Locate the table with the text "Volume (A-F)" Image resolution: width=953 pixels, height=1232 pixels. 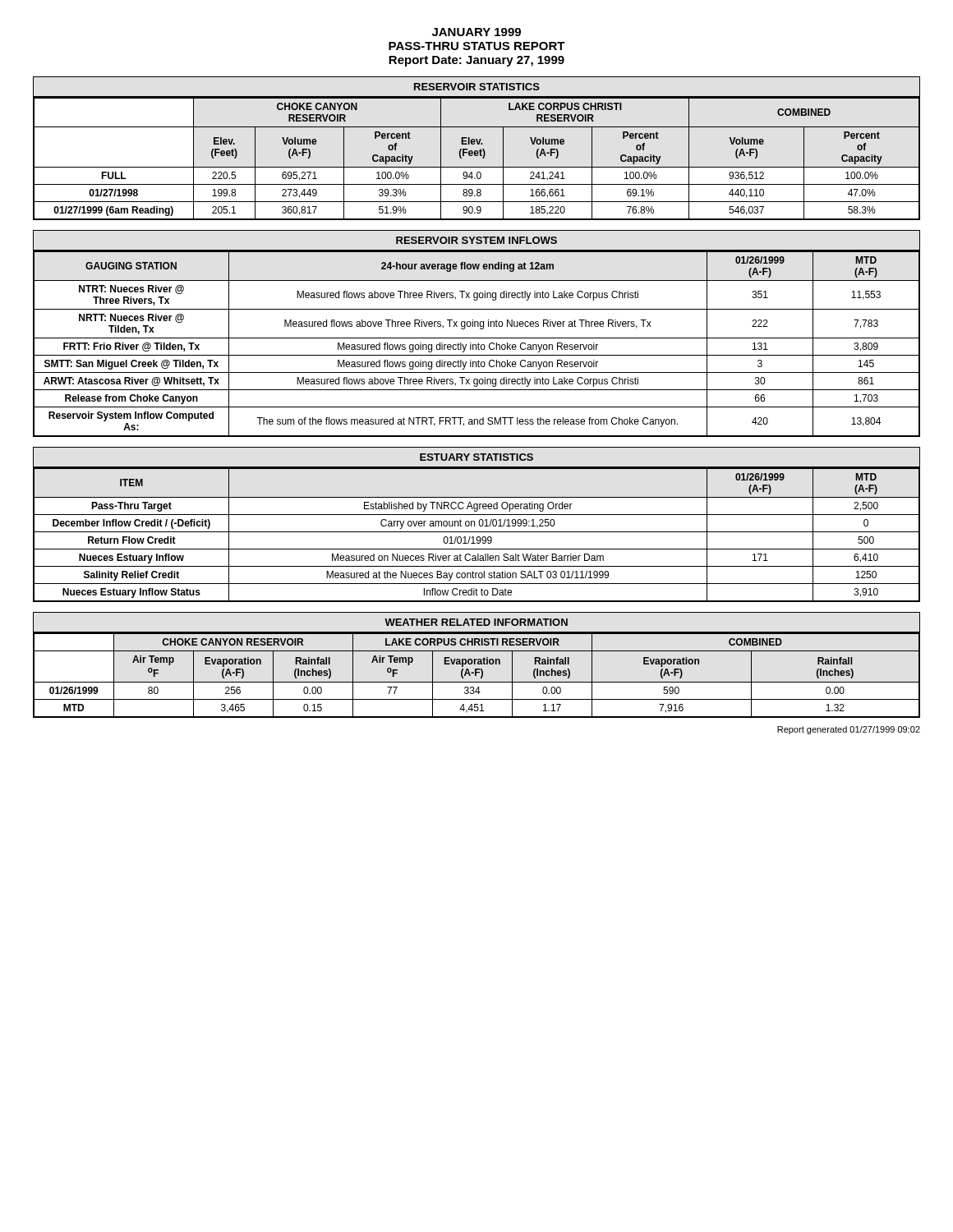point(476,159)
